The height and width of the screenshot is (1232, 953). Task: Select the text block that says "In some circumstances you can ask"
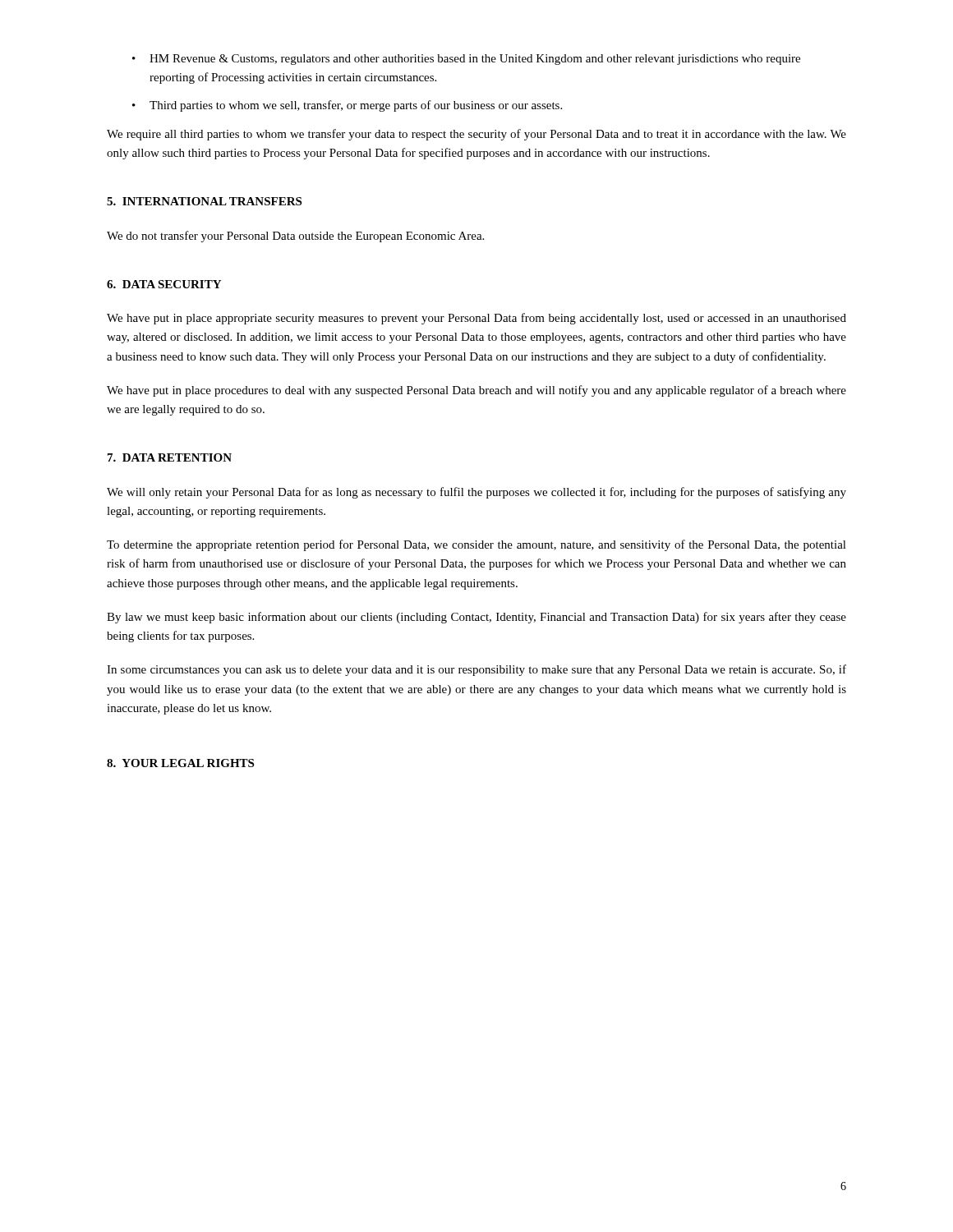click(476, 689)
